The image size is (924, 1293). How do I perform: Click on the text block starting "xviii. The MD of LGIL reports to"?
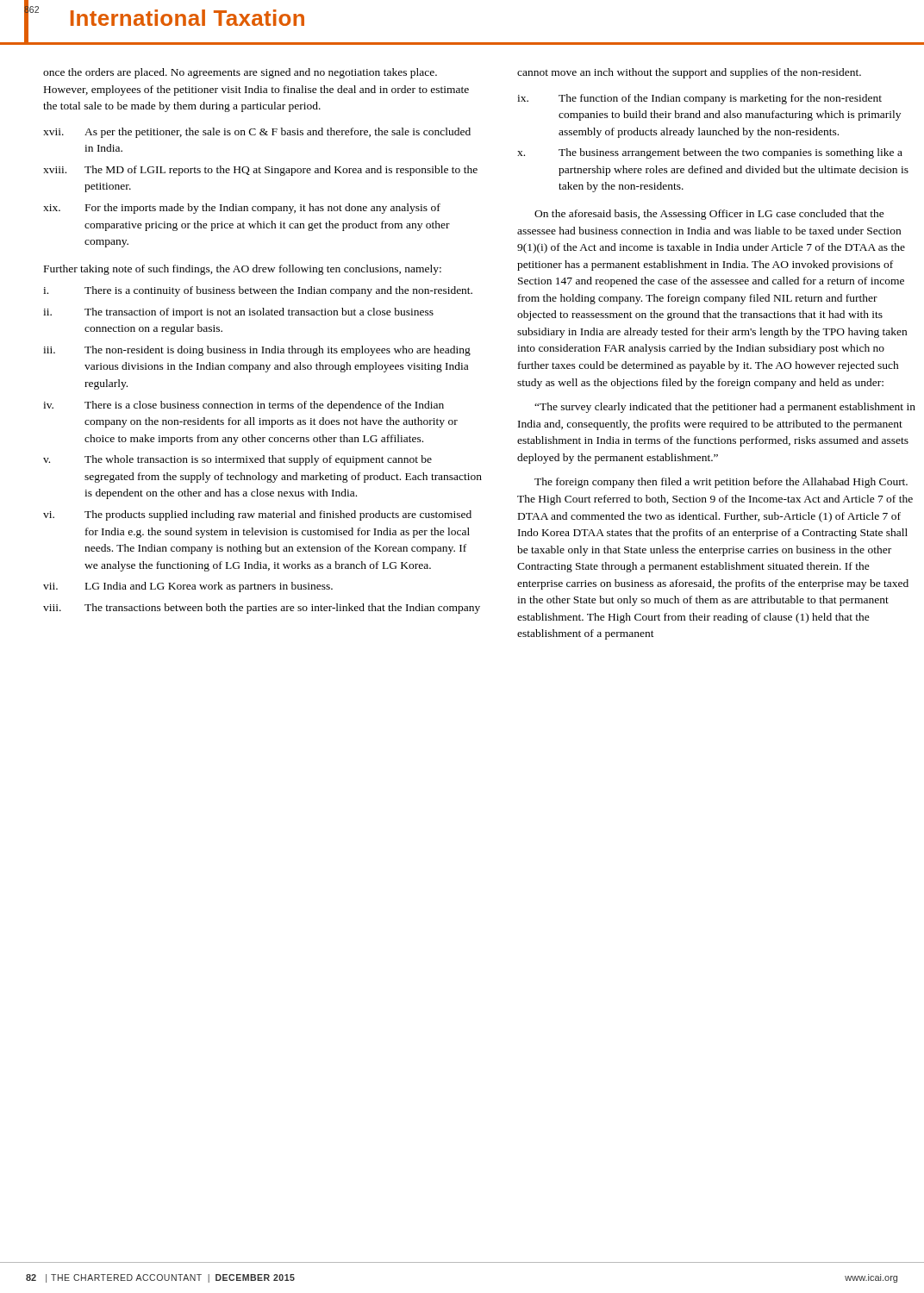[263, 178]
